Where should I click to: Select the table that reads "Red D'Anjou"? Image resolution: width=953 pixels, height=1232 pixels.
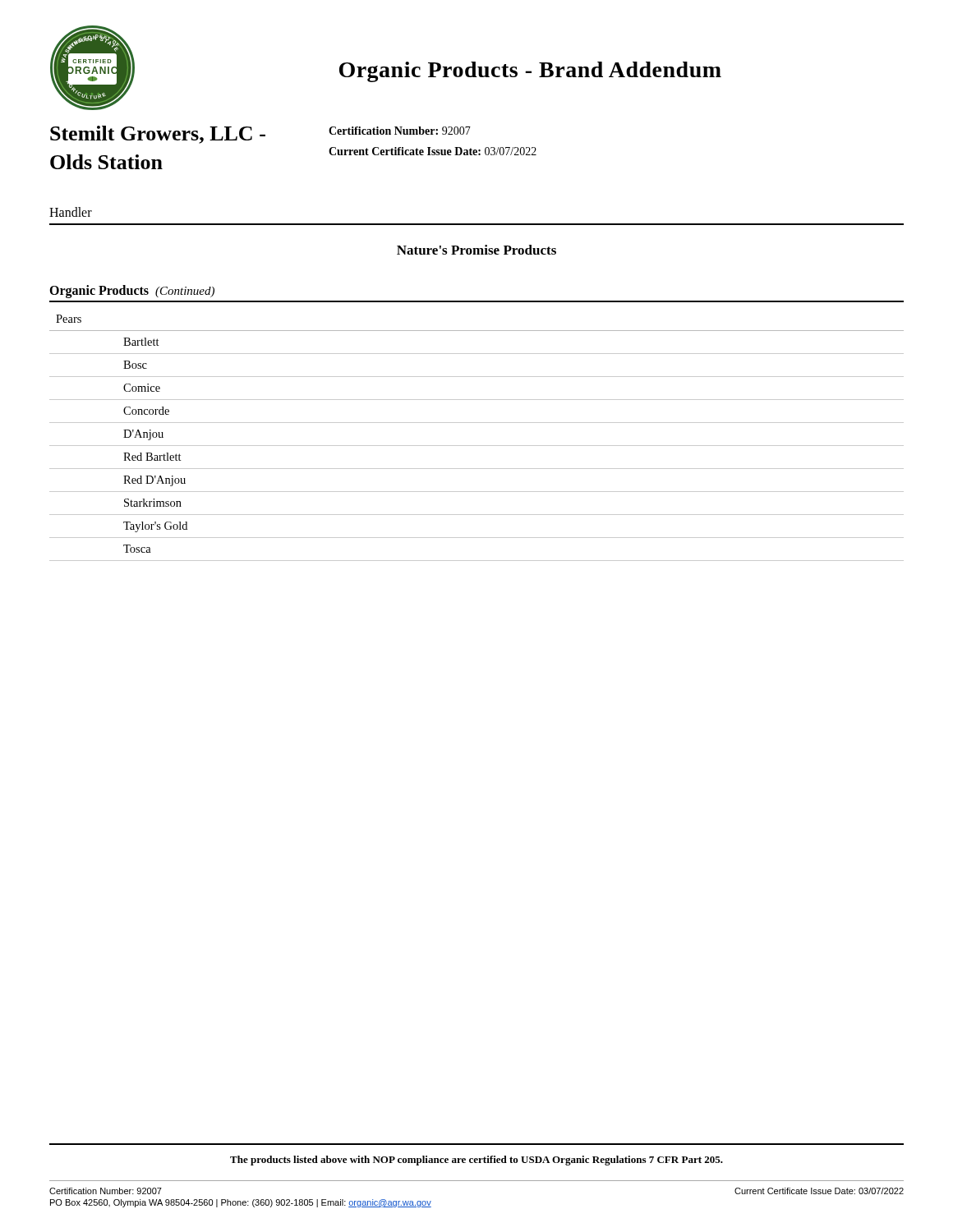point(476,434)
